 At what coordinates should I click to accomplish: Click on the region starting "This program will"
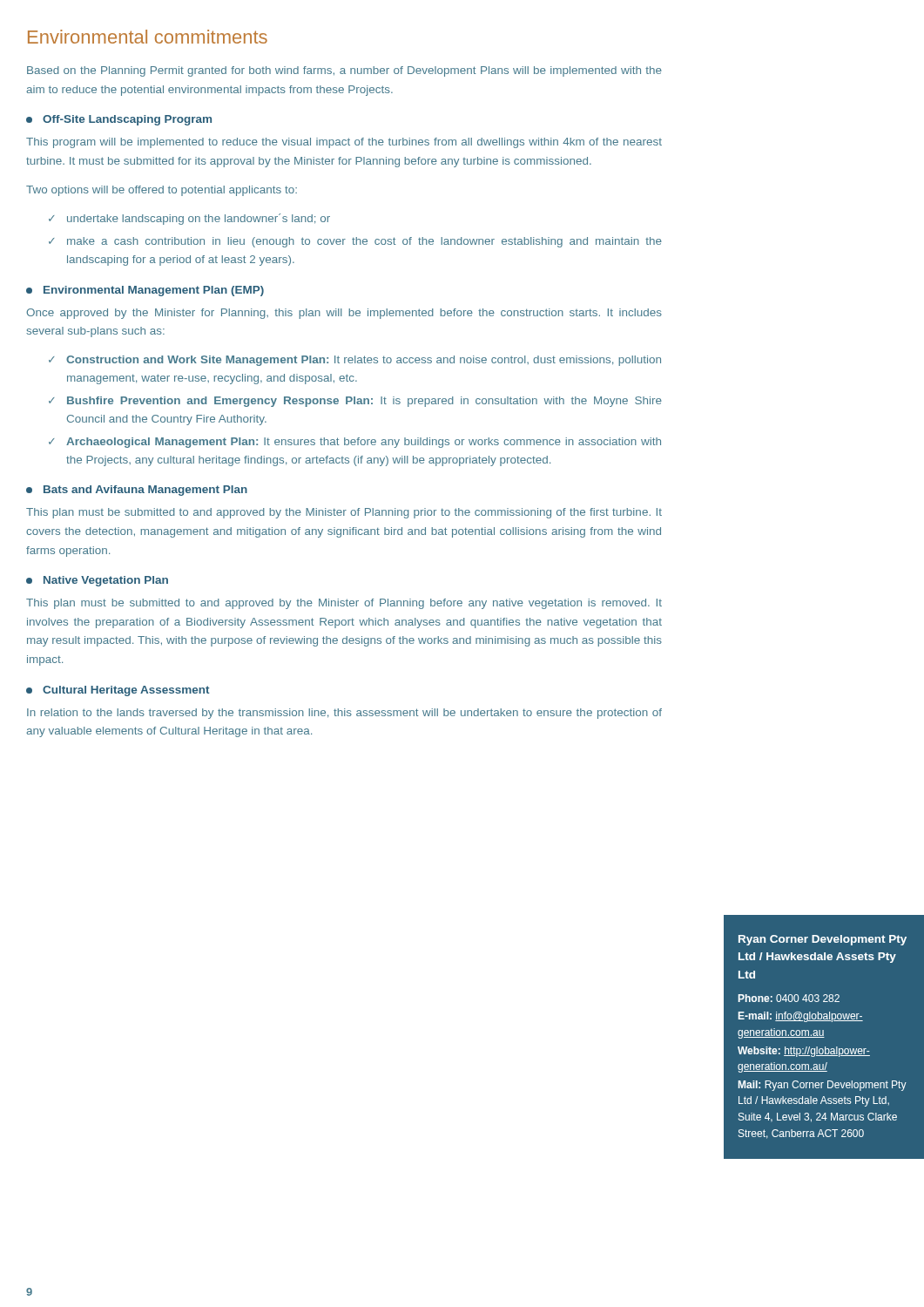point(344,151)
